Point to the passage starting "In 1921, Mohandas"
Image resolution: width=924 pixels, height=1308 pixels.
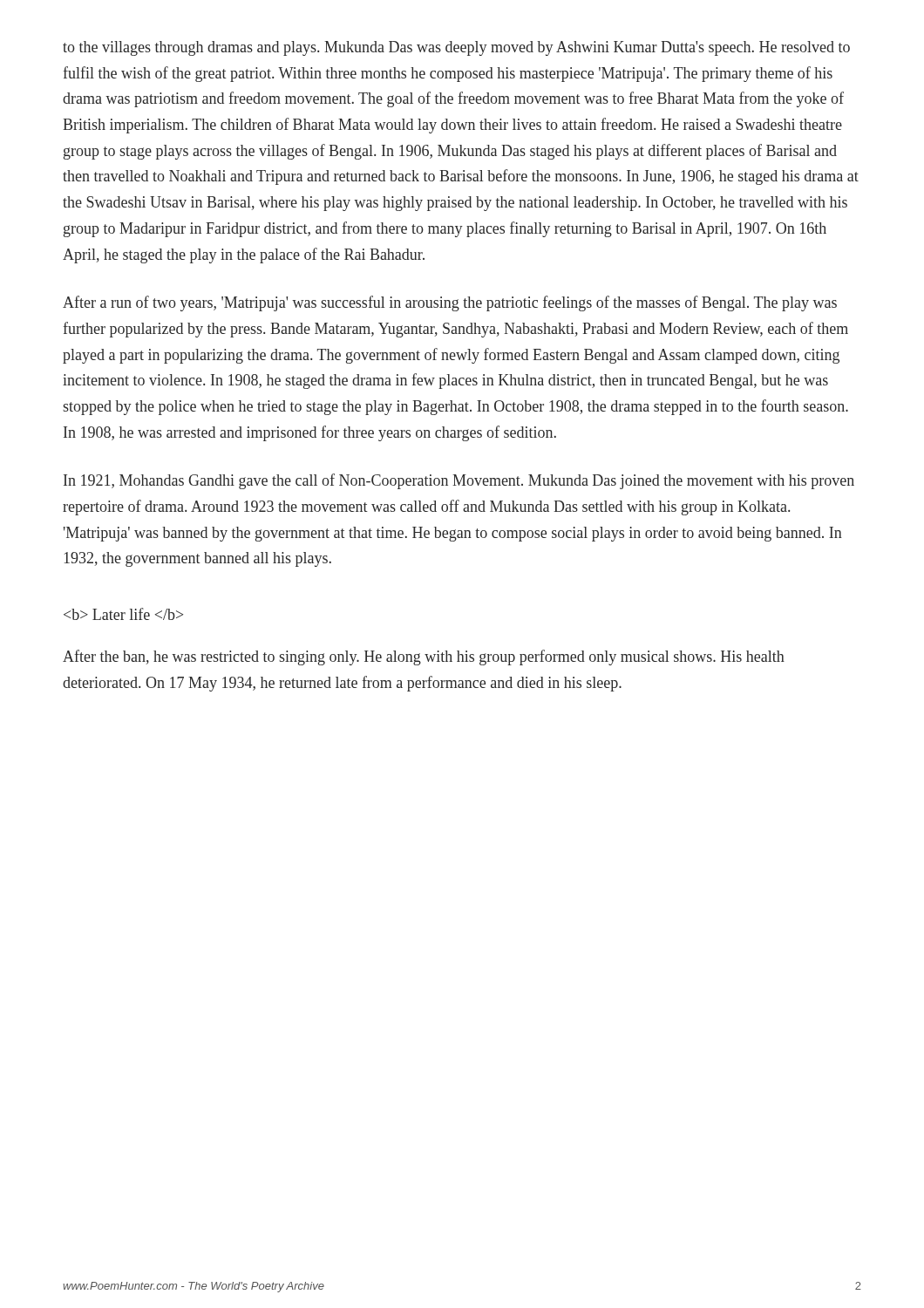tap(459, 520)
